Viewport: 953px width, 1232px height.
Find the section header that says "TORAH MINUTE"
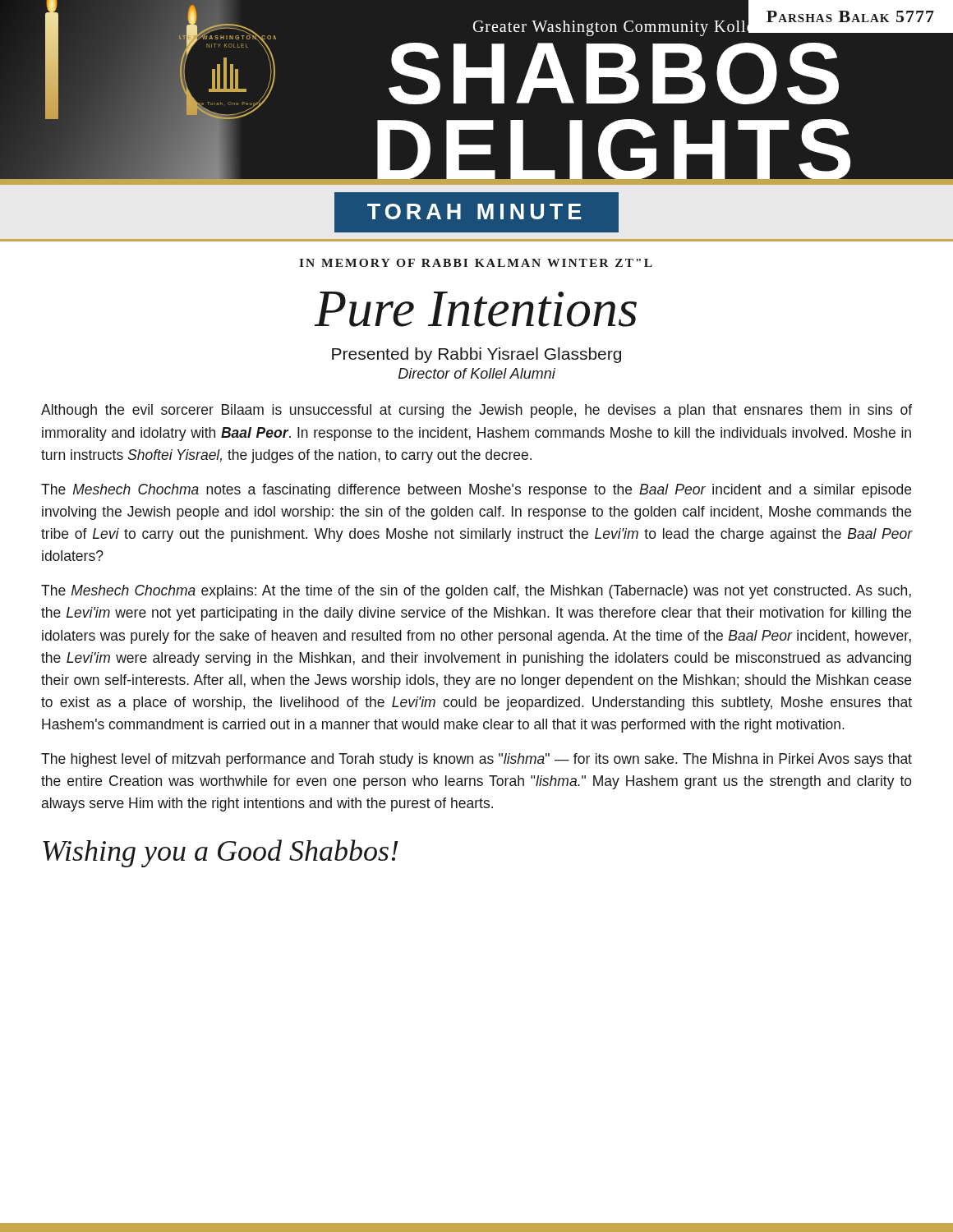(476, 212)
